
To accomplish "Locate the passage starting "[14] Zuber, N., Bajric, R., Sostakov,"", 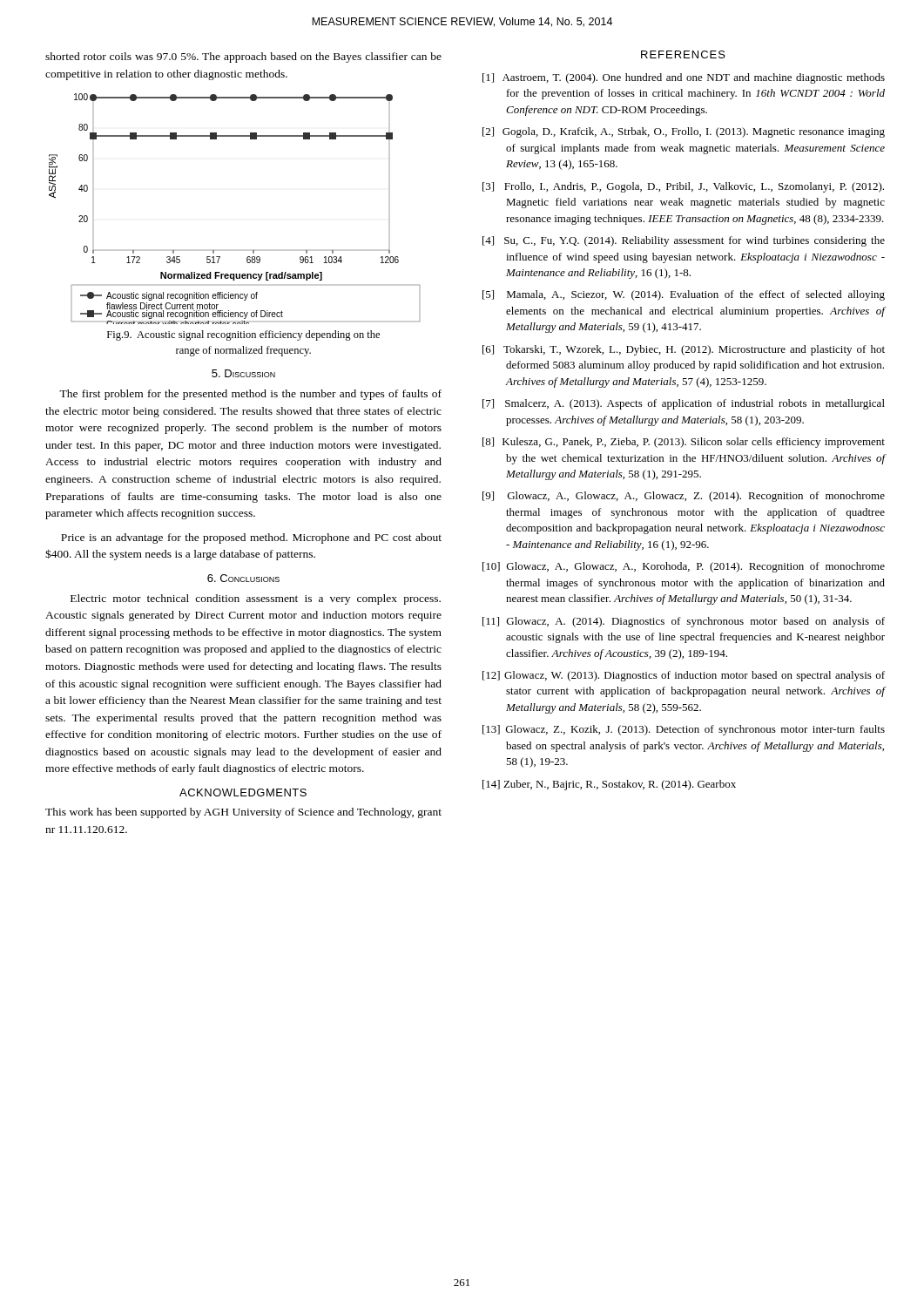I will coord(609,783).
